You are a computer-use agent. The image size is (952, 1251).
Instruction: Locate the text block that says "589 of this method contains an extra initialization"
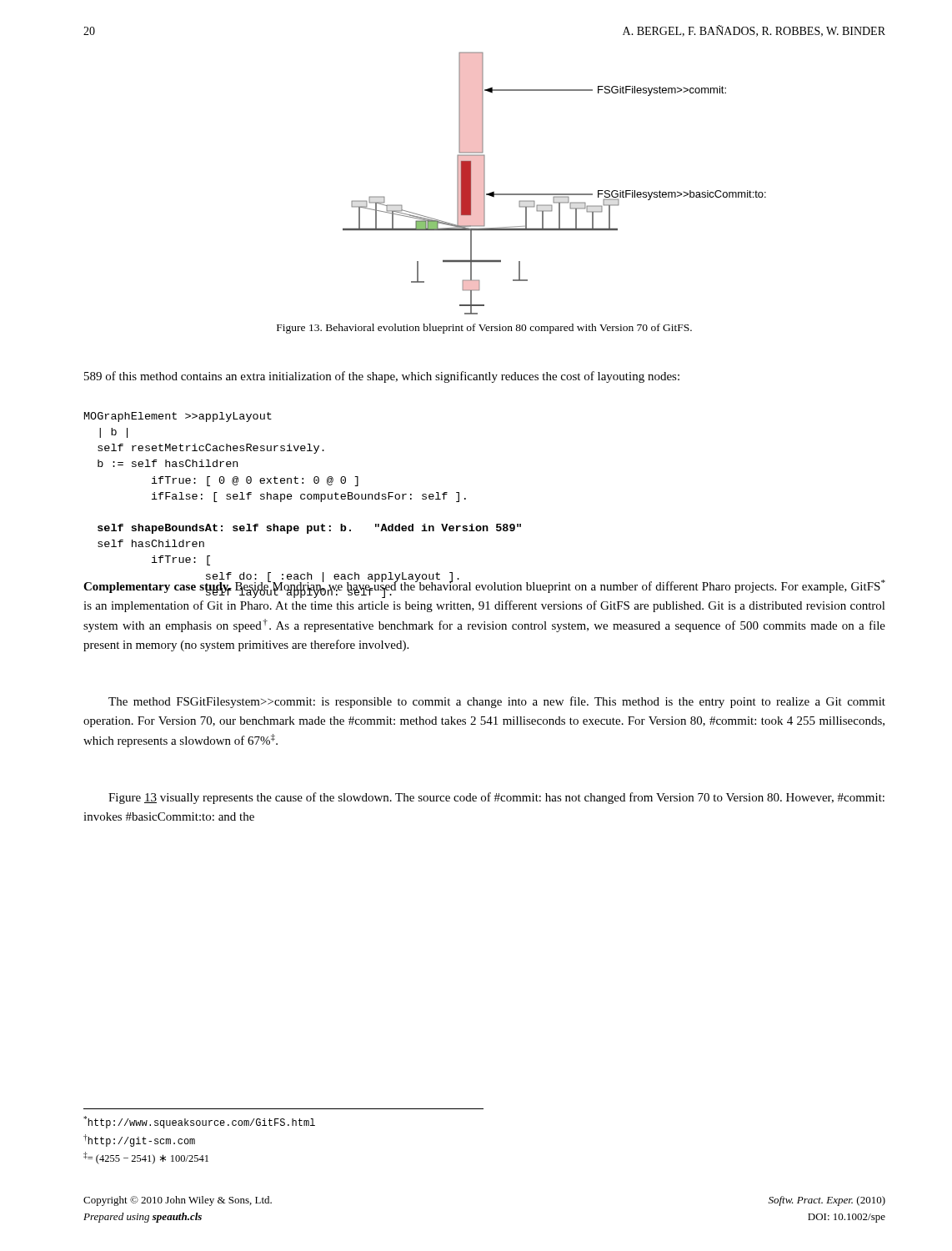pos(382,376)
